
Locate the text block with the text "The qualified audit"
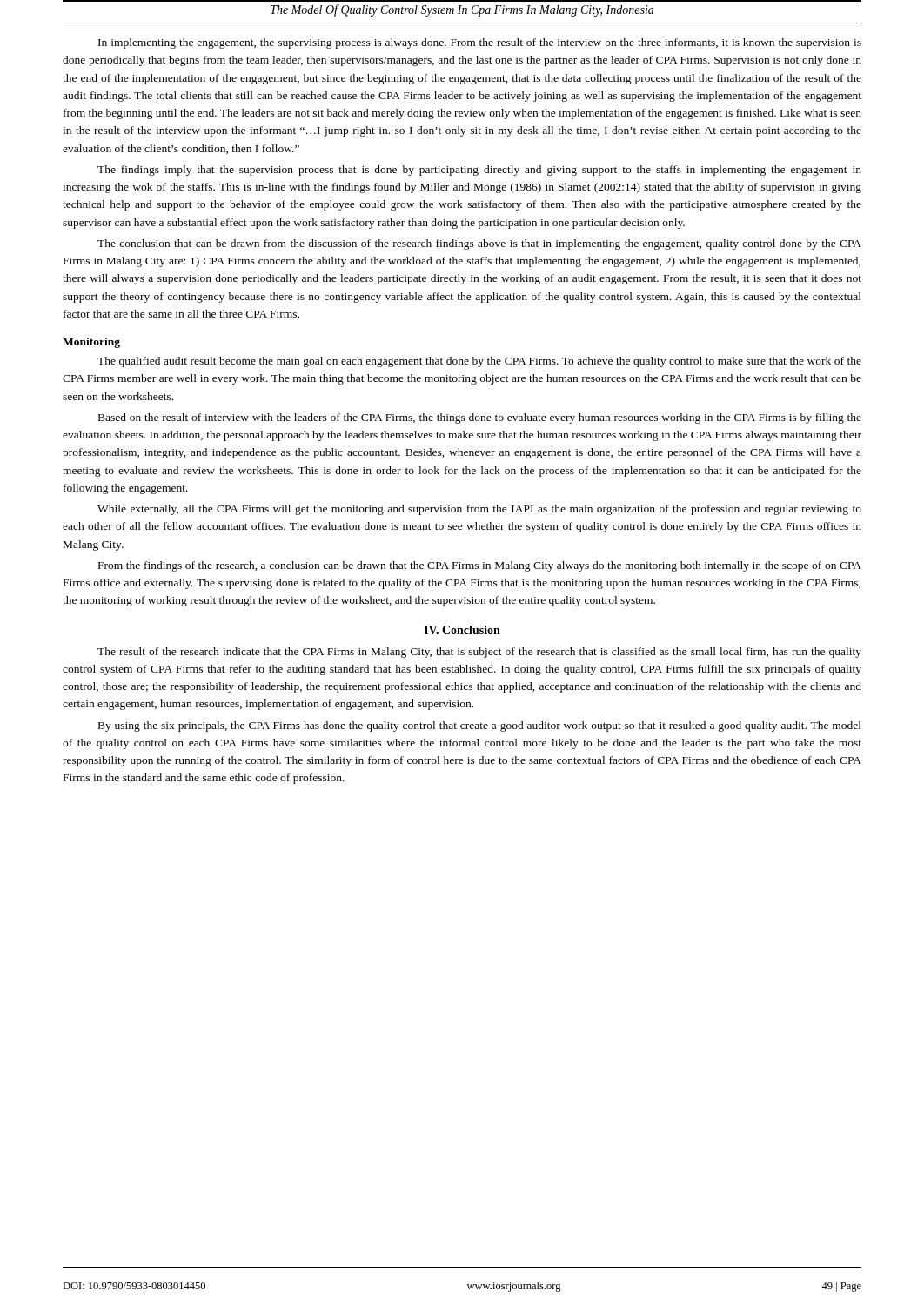click(x=462, y=379)
